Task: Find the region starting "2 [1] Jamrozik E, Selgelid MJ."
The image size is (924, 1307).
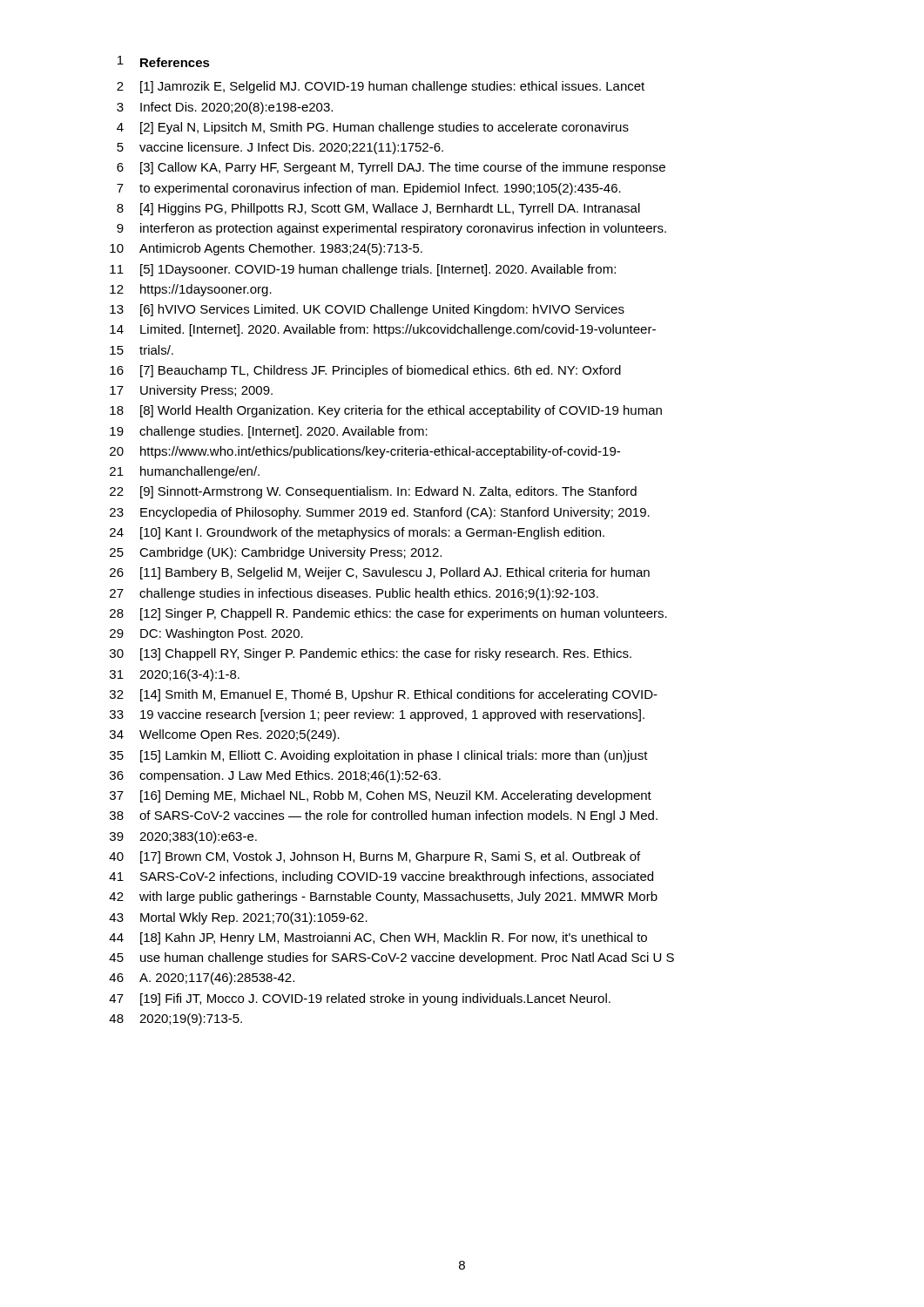Action: coord(475,96)
